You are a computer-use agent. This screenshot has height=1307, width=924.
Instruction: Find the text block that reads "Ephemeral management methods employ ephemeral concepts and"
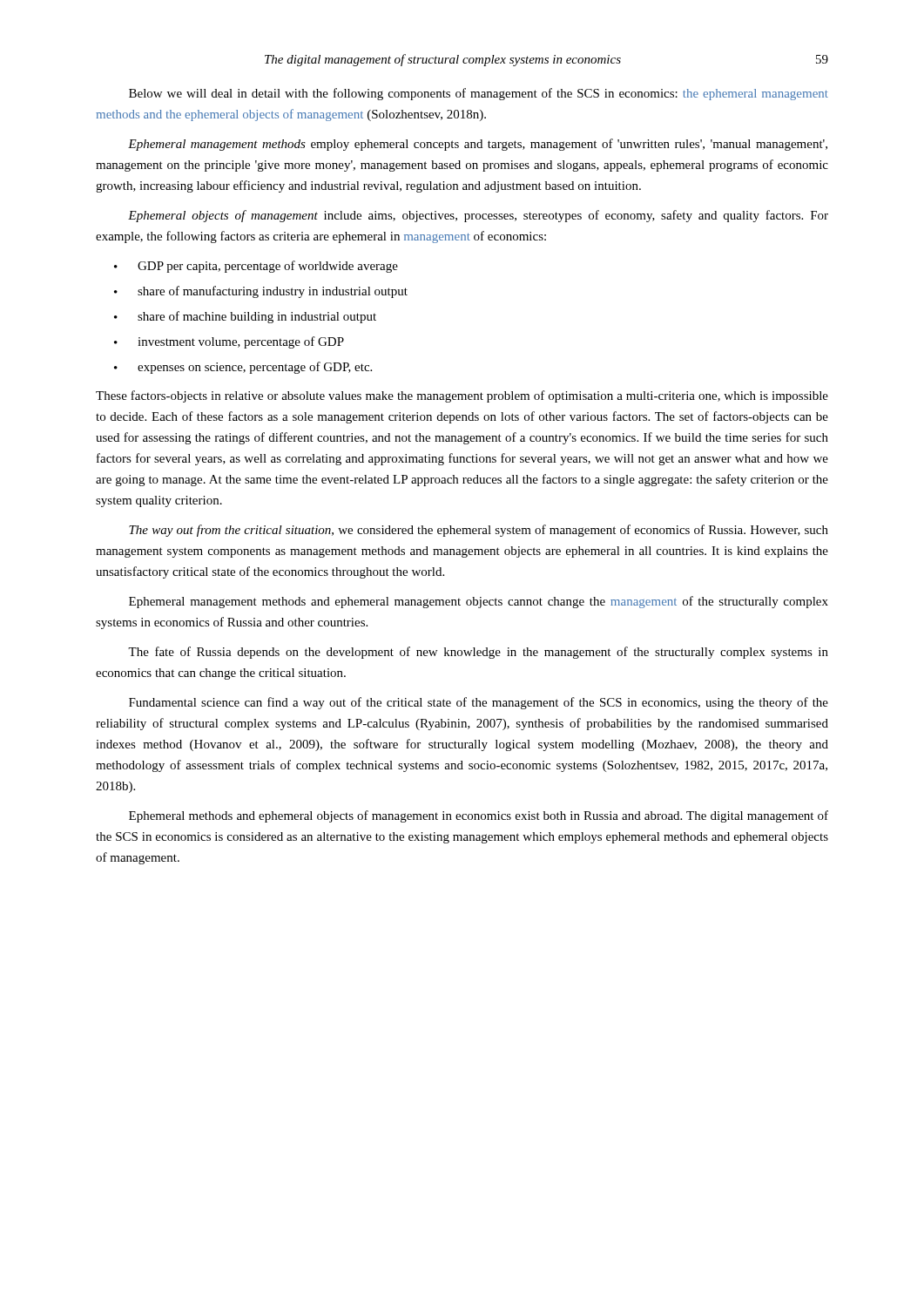462,165
